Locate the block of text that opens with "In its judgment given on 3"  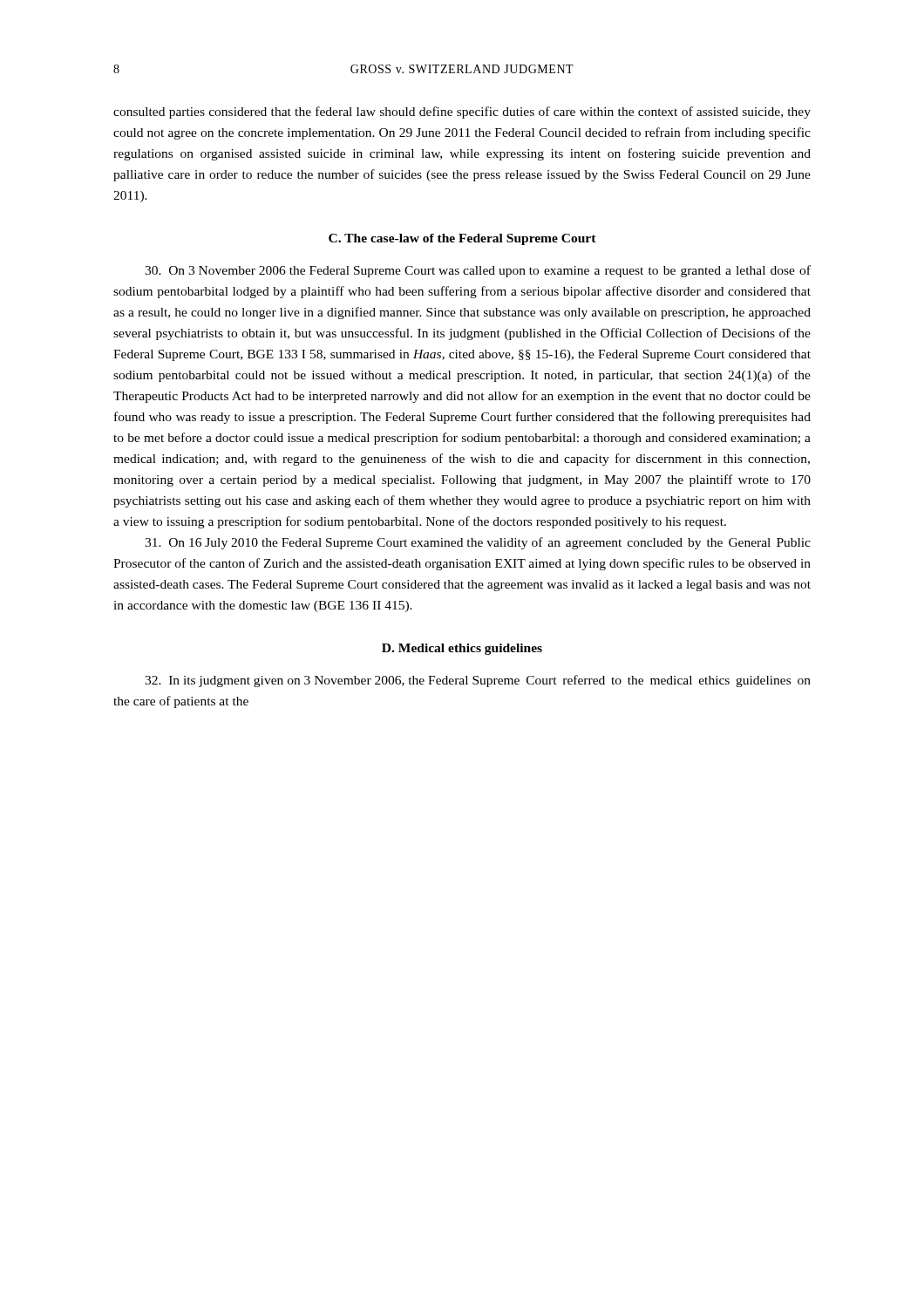462,689
